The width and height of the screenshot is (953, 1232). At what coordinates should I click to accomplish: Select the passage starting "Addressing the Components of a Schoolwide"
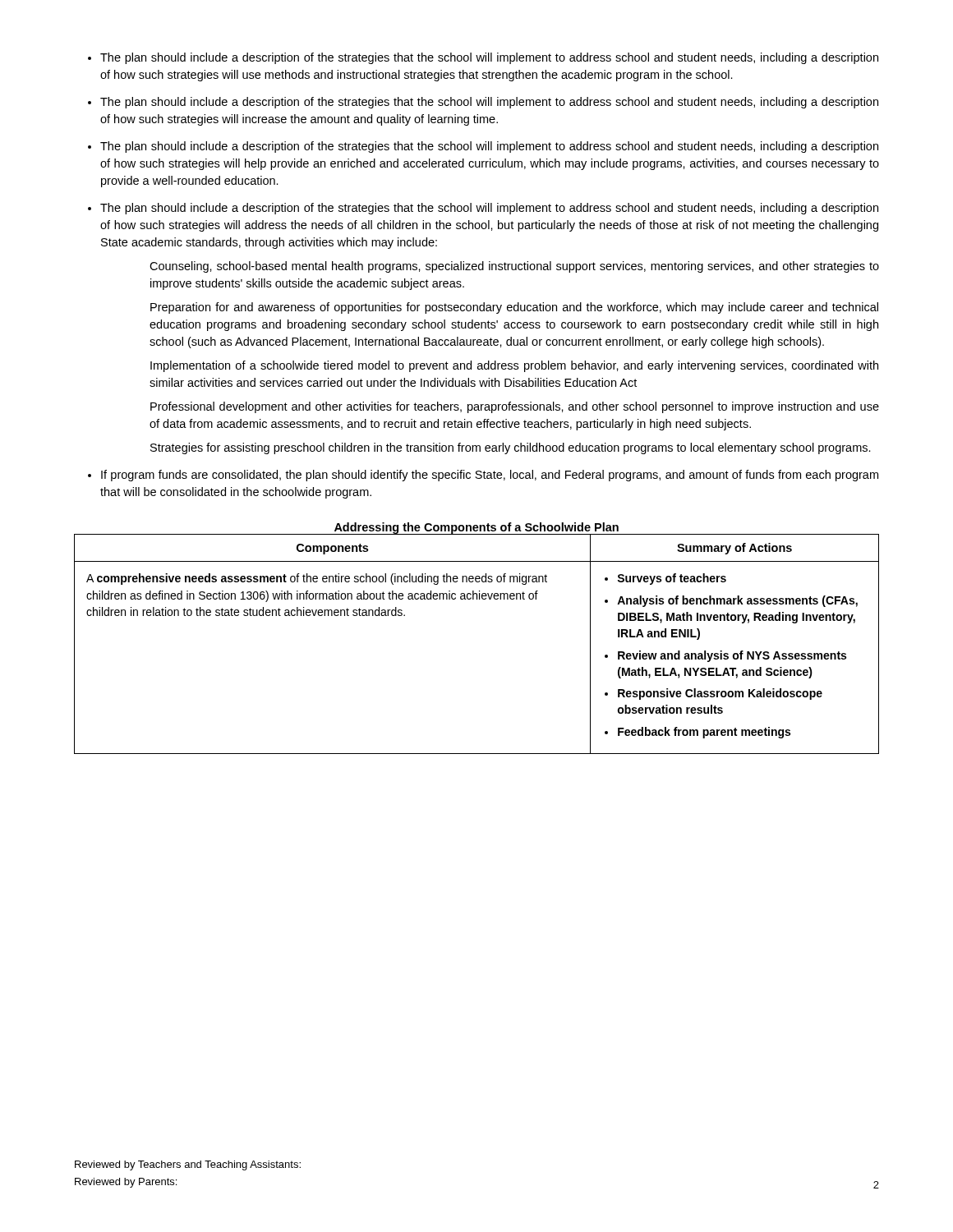476,528
